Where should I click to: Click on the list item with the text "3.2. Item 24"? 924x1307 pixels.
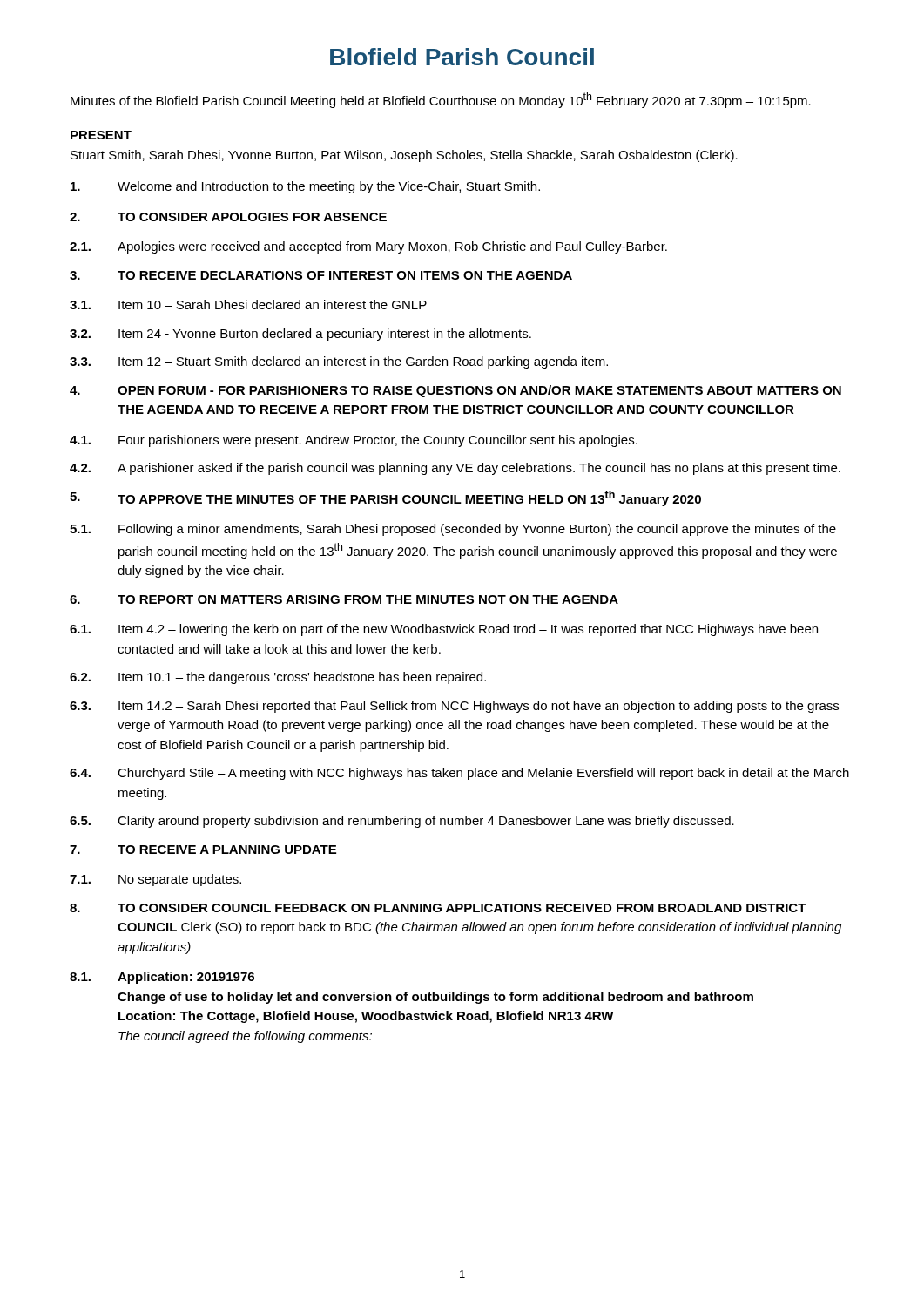[462, 334]
